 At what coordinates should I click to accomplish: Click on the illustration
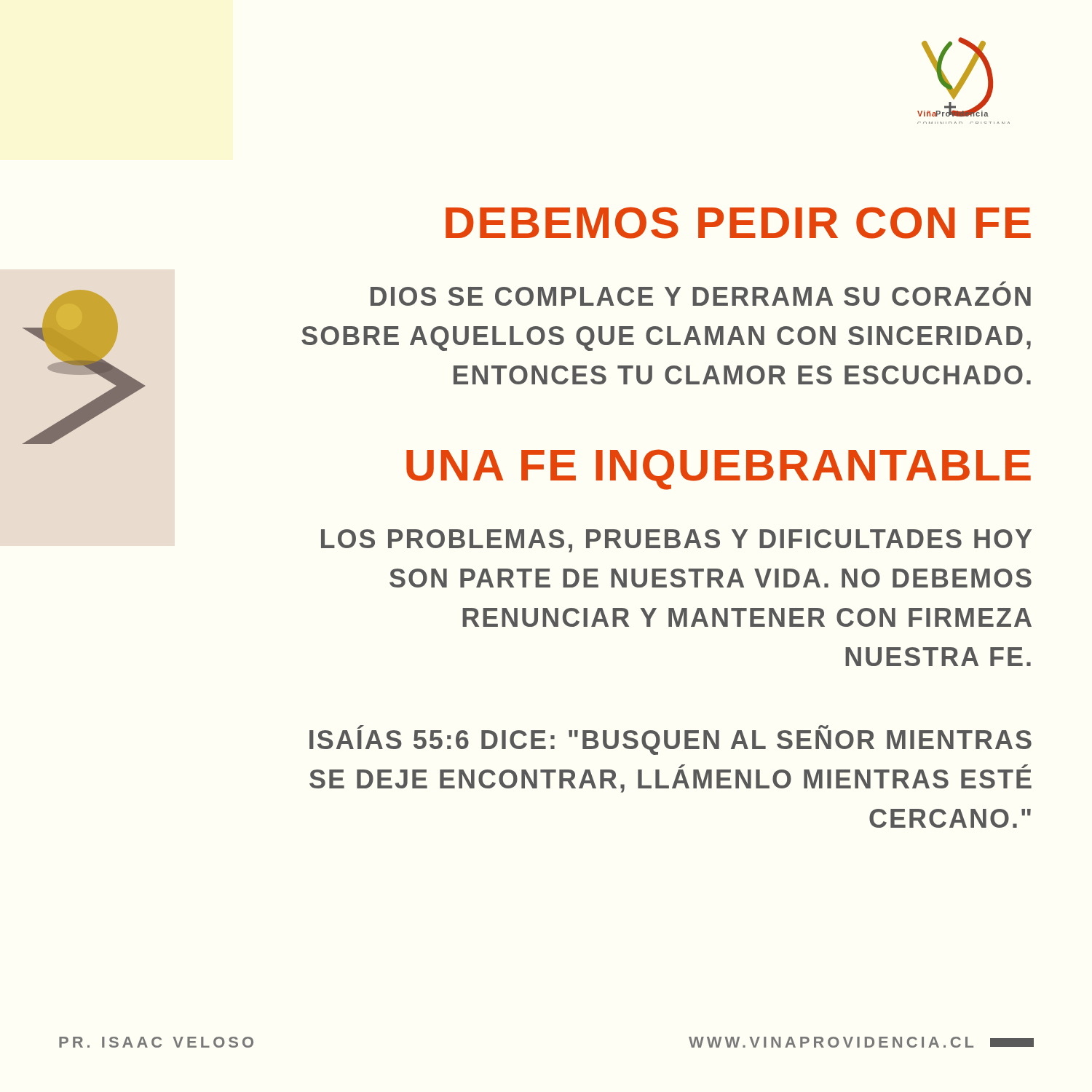87,408
